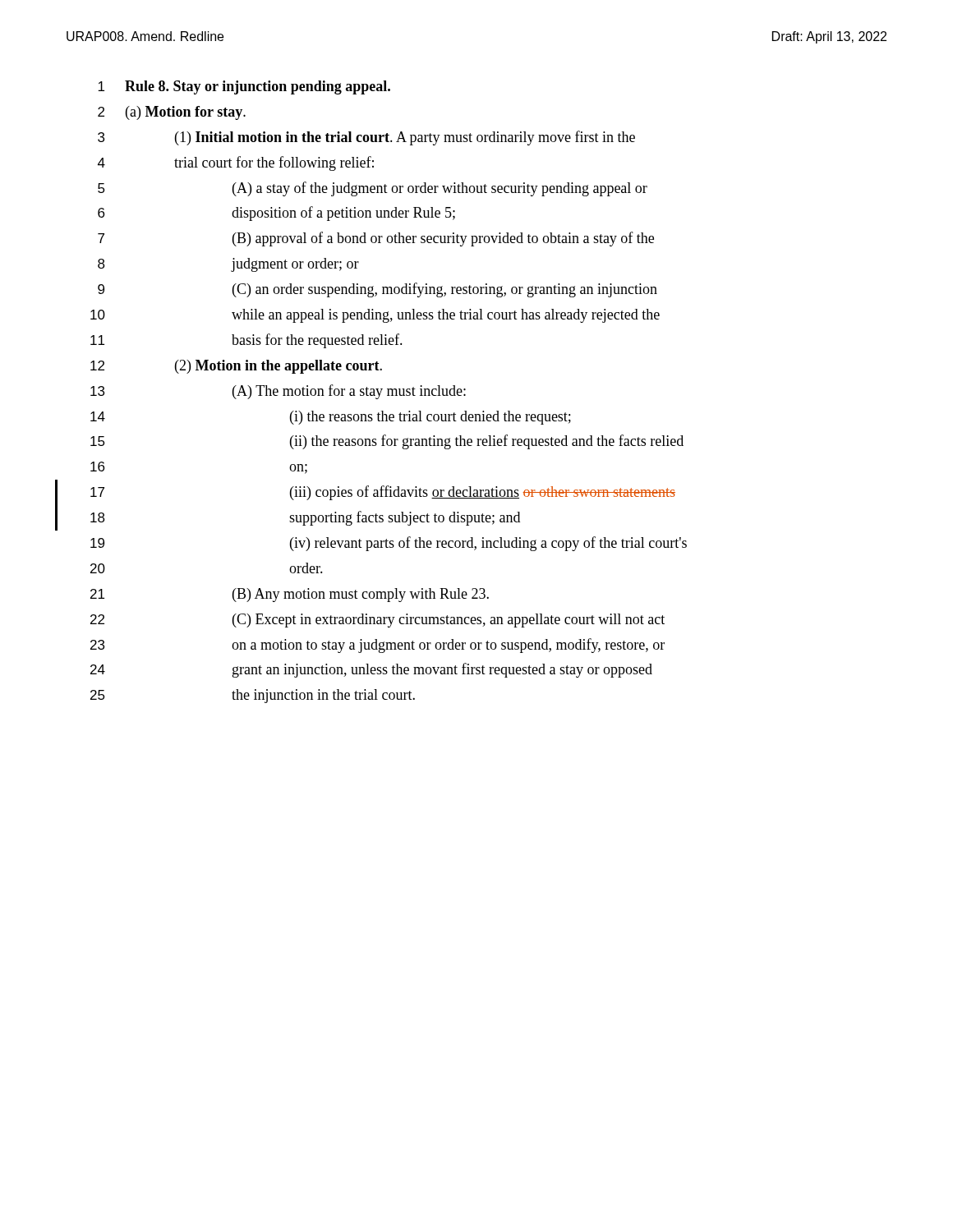Select the region starting "23 on a motion to stay a"
The image size is (953, 1232).
click(x=476, y=645)
